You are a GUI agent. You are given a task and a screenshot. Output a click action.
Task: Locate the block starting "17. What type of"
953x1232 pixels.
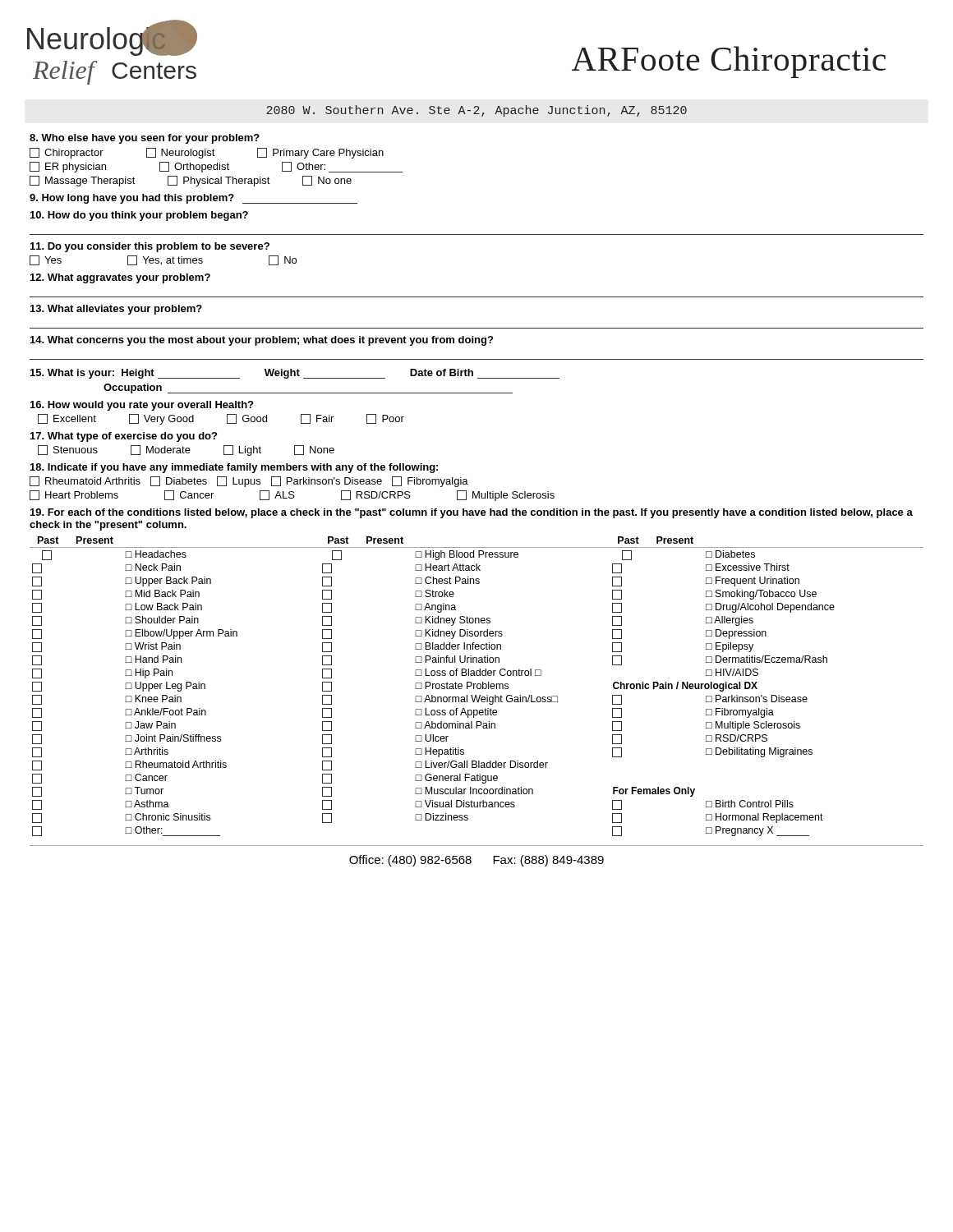tap(124, 437)
